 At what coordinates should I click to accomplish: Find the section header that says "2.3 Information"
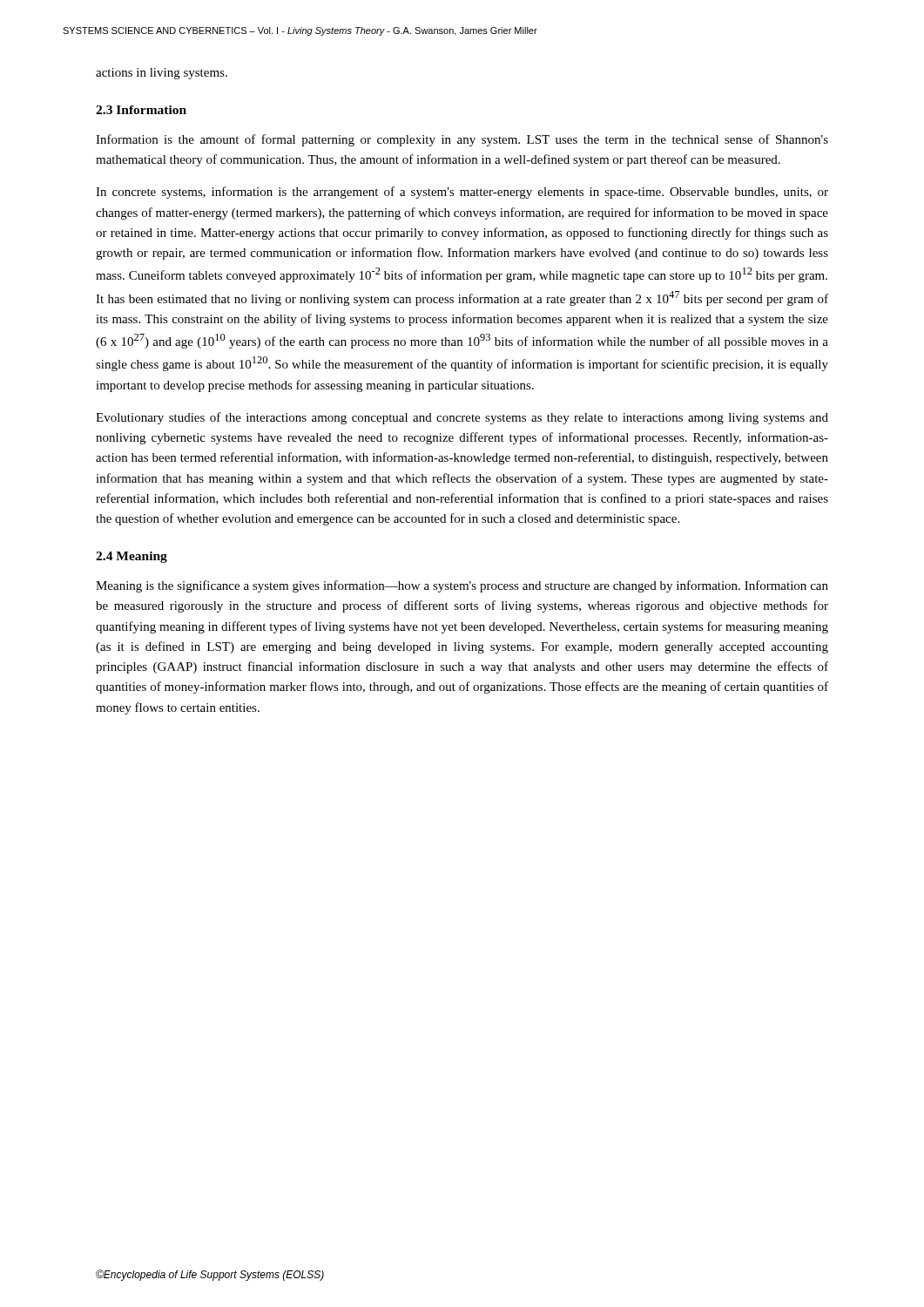click(141, 110)
